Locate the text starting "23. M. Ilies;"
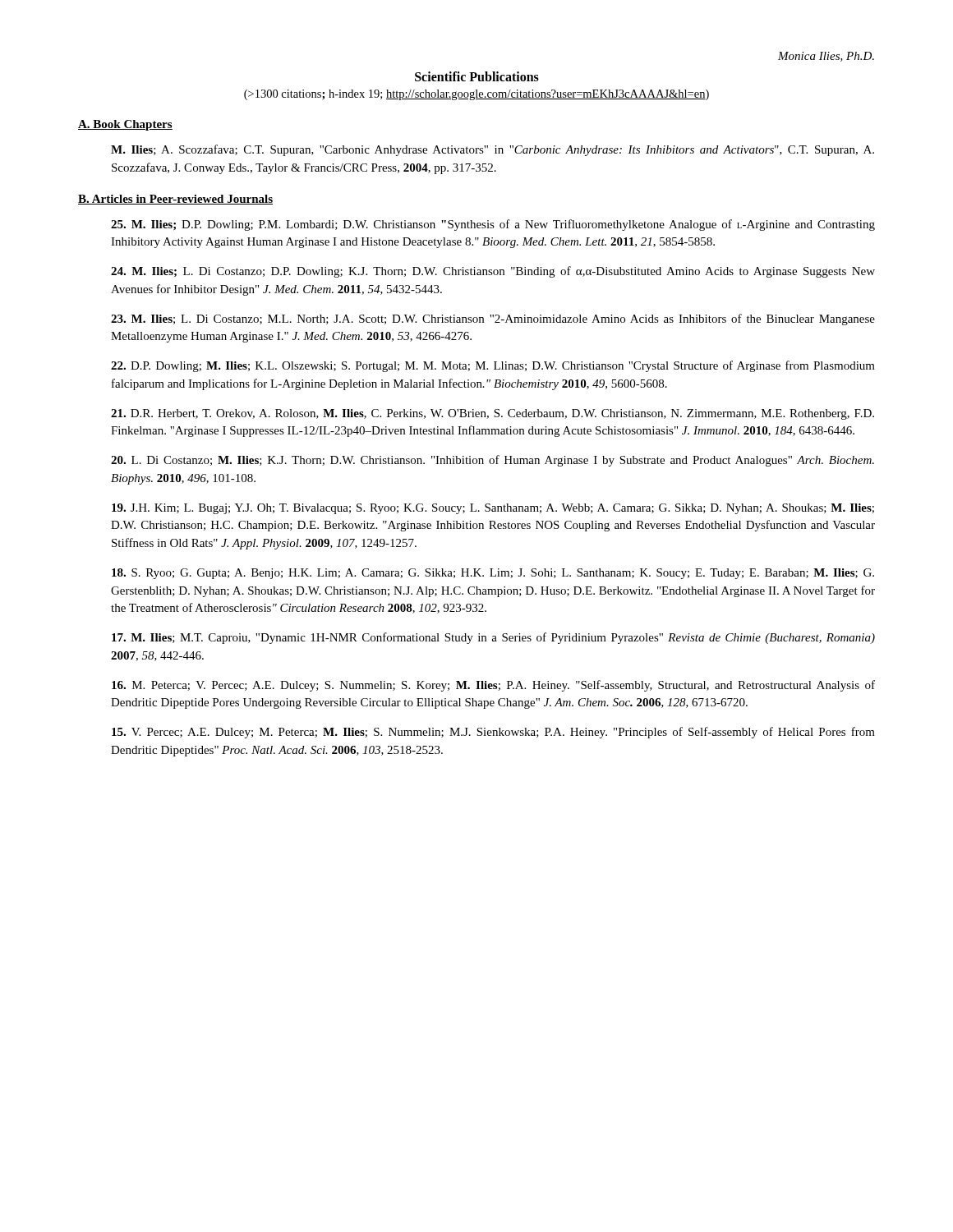The image size is (953, 1232). click(493, 327)
